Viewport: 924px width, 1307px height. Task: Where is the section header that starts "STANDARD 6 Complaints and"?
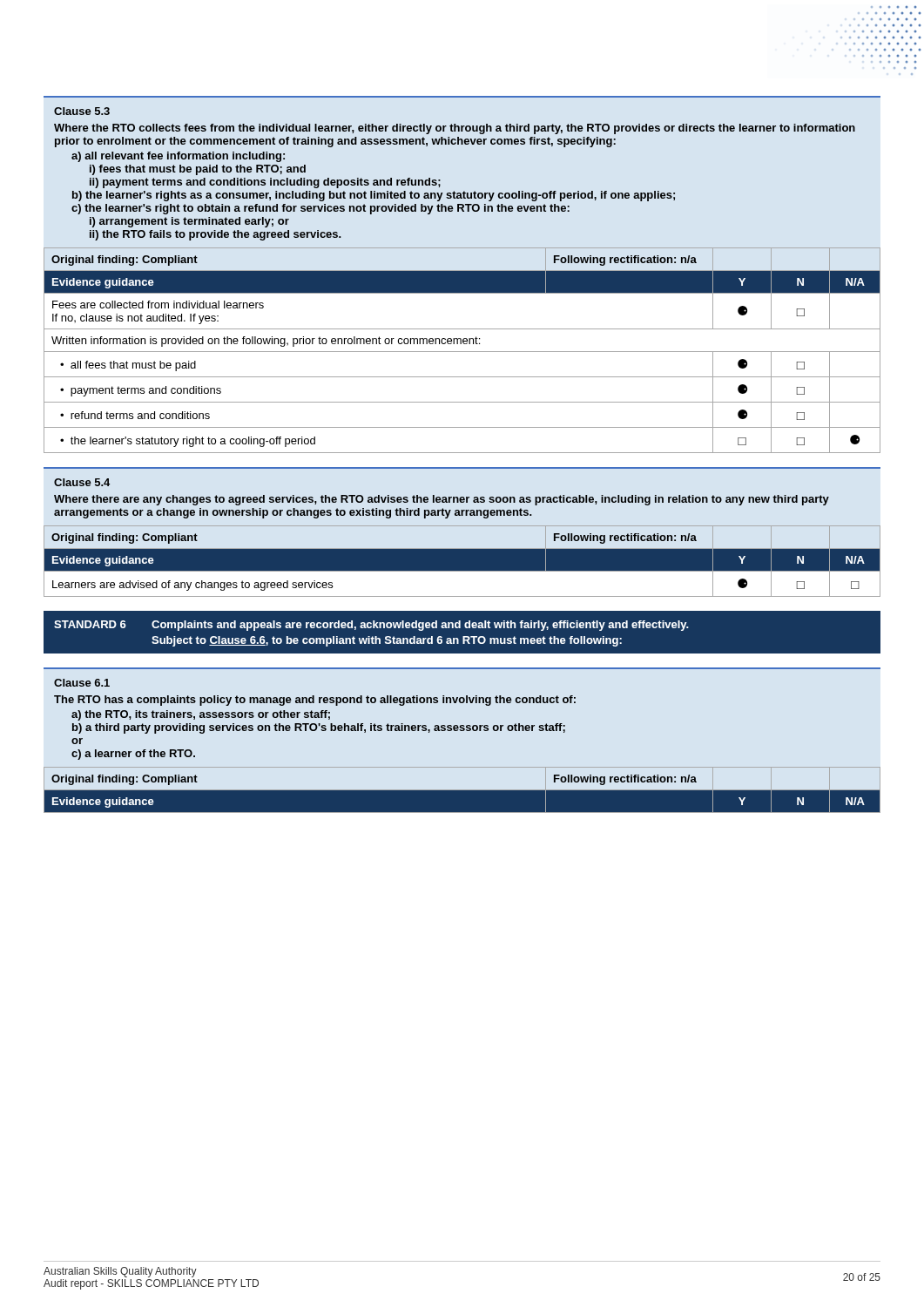[x=371, y=632]
